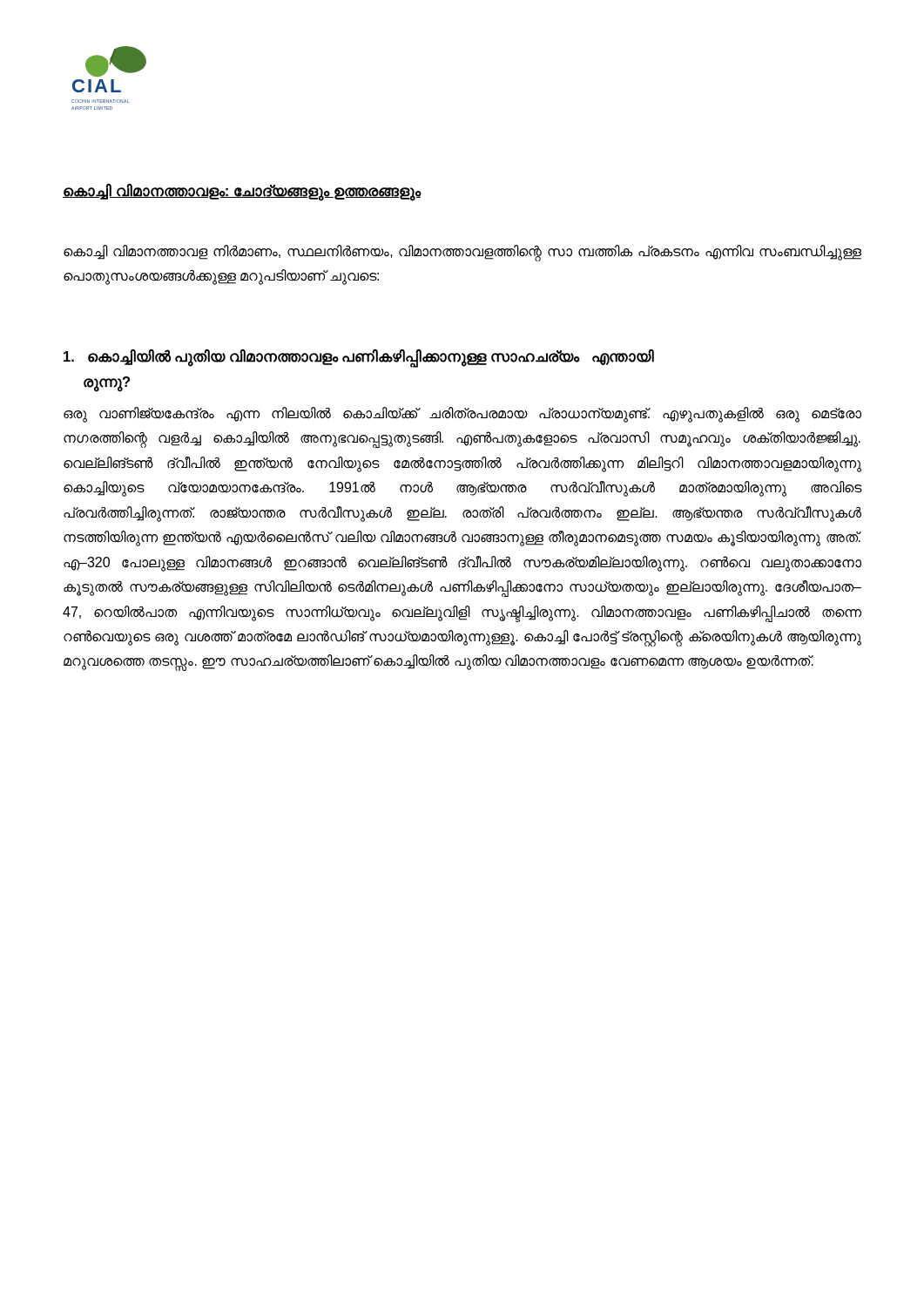Find the text block containing "കൊച്ചി വിമാനത്താവള നിർമാണം, സ്ഥലനിർണയം,"
The width and height of the screenshot is (924, 1307).
tap(462, 264)
